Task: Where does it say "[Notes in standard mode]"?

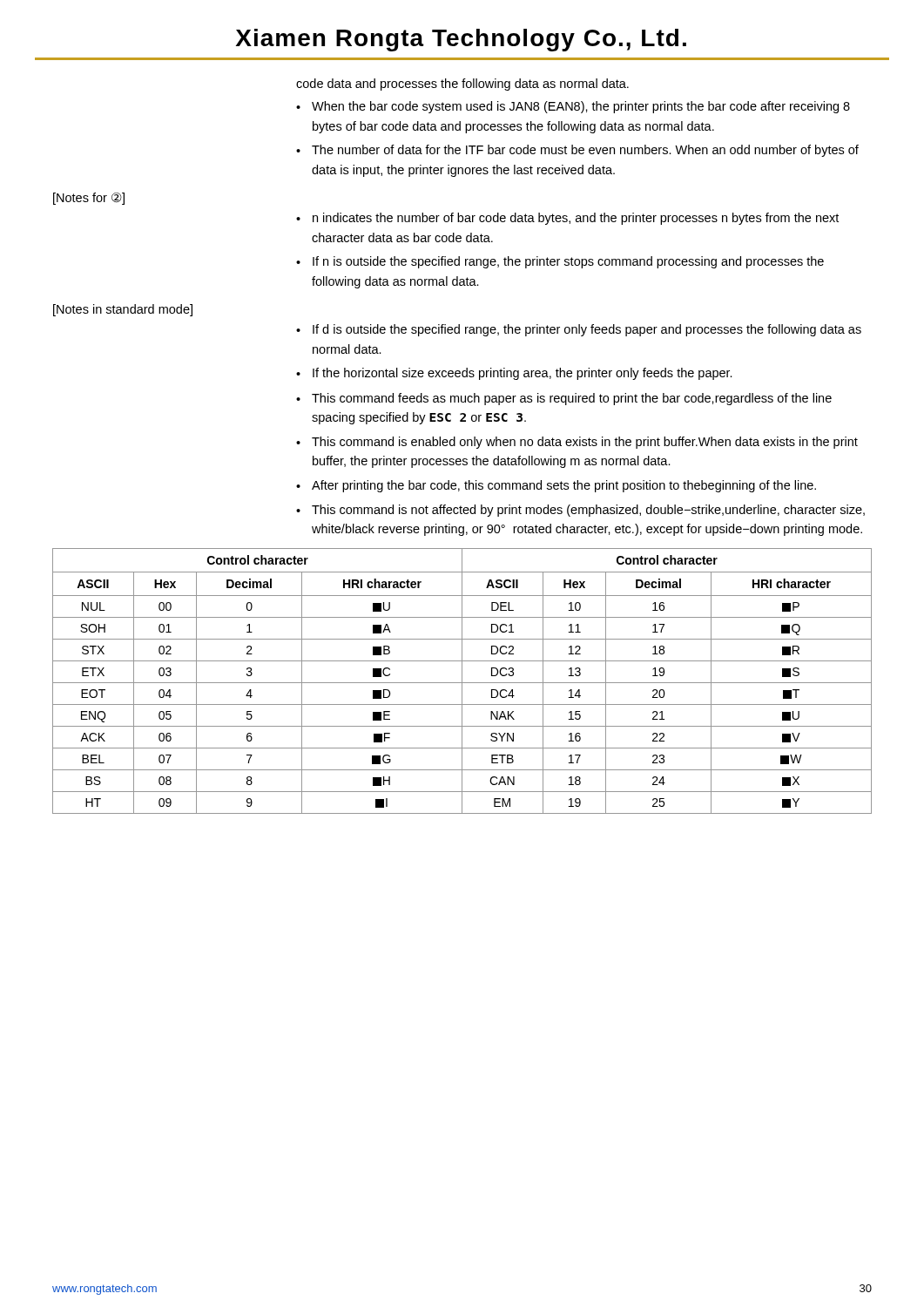Action: click(x=123, y=309)
